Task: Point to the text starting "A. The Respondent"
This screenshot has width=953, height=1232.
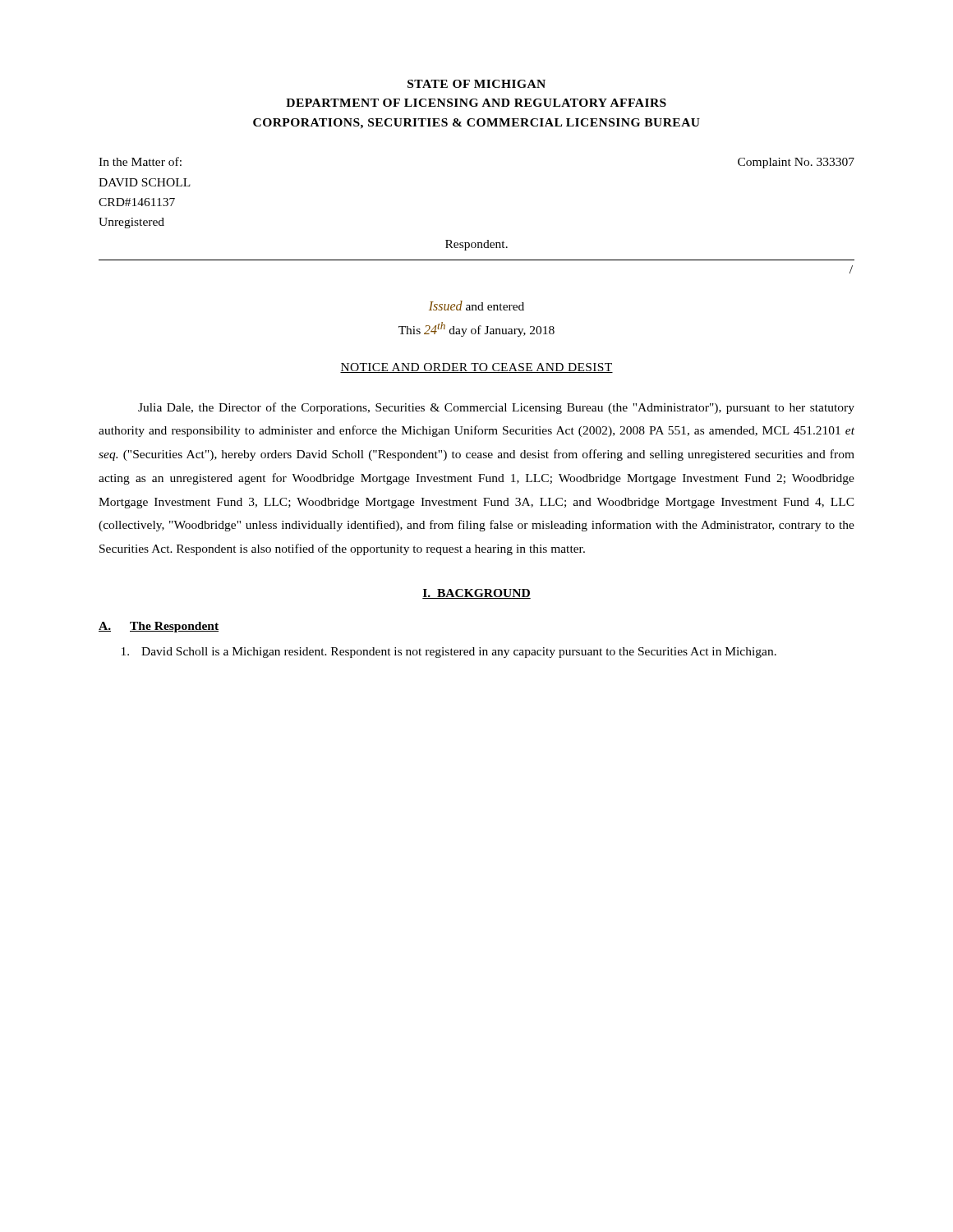Action: pos(159,625)
